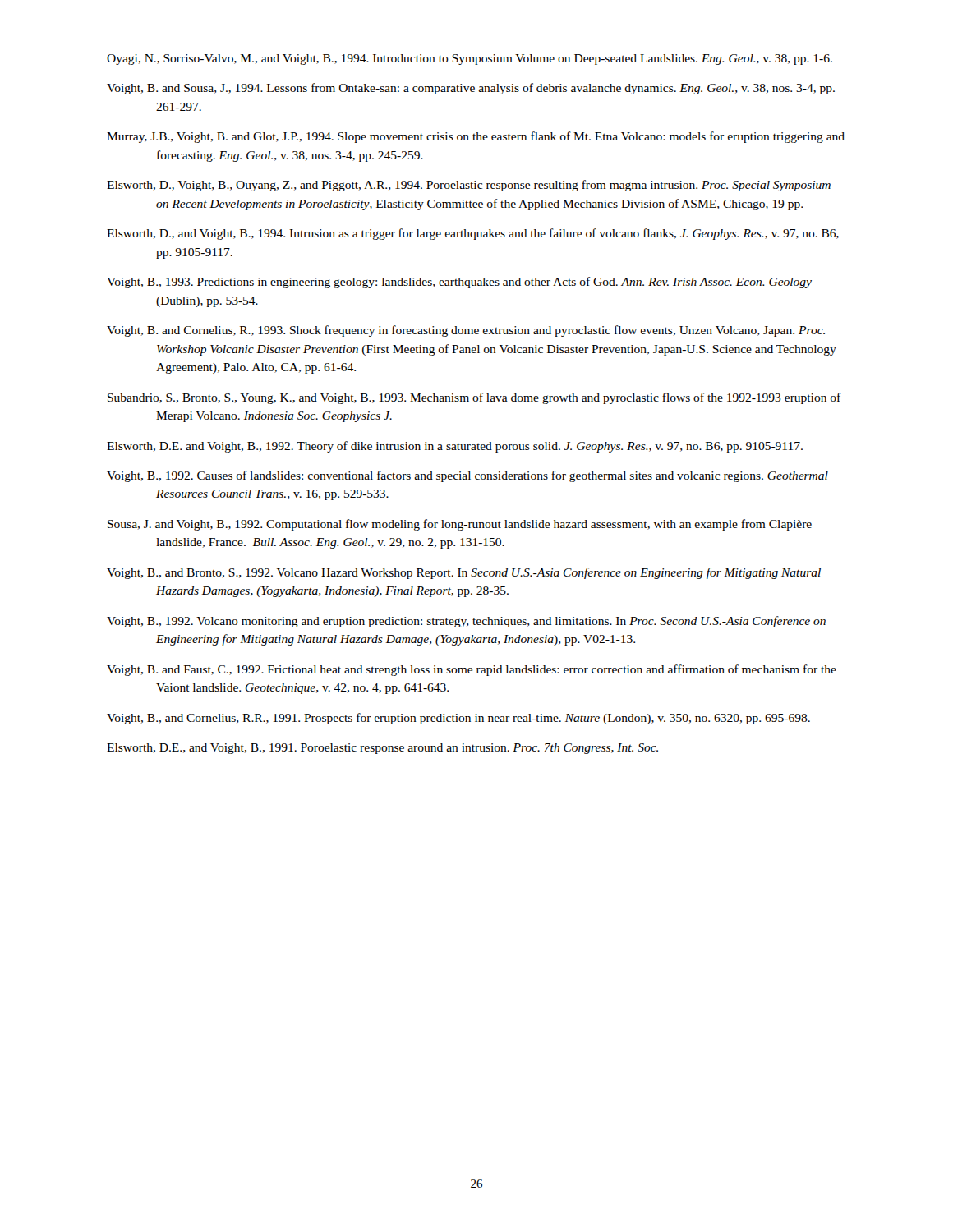The width and height of the screenshot is (953, 1232).
Task: Locate the block of text that opens with "Oyagi, N., Sorriso-Valvo, M., and Voight,"
Action: (470, 58)
